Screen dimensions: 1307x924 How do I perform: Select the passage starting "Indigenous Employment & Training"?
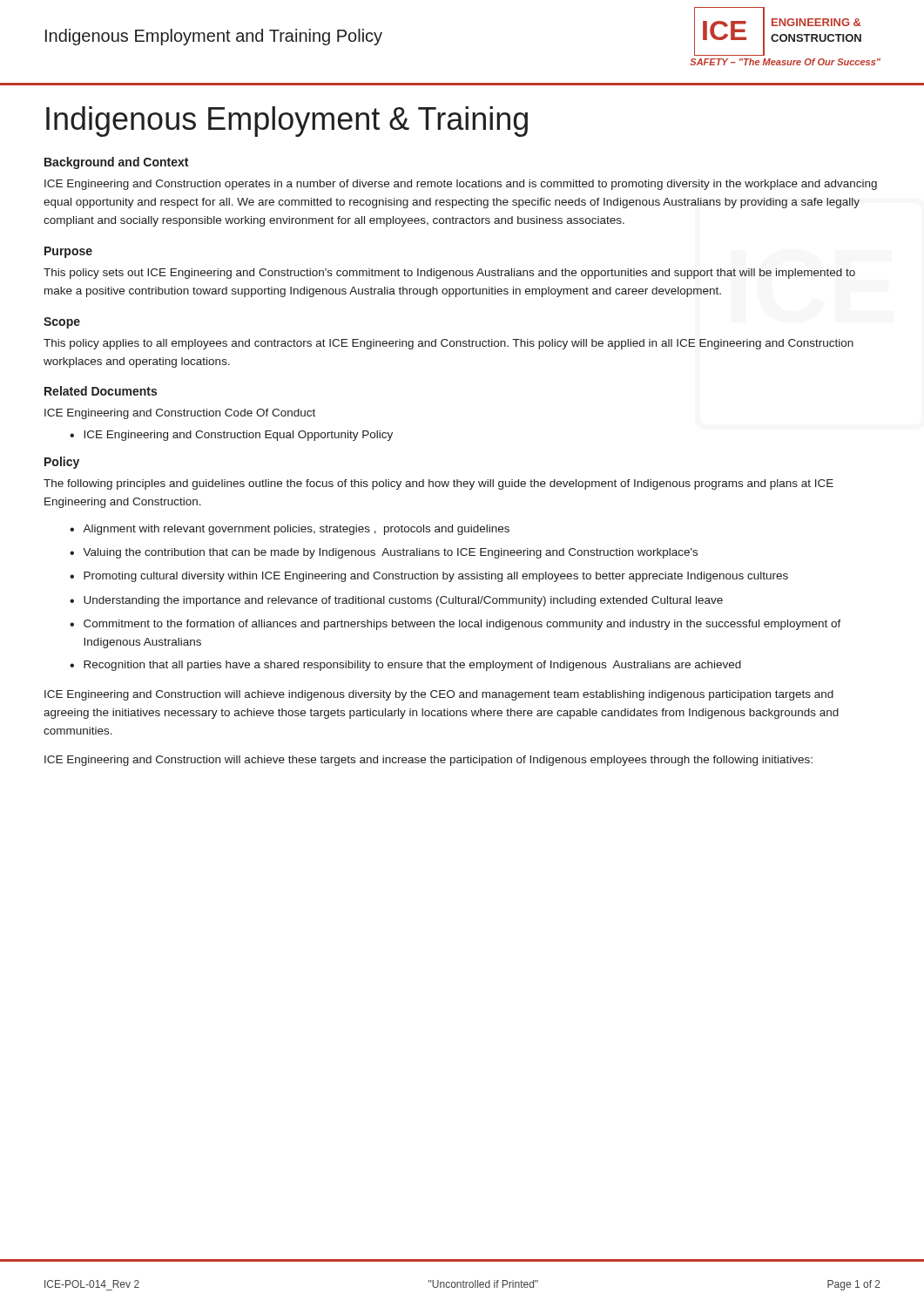287,119
